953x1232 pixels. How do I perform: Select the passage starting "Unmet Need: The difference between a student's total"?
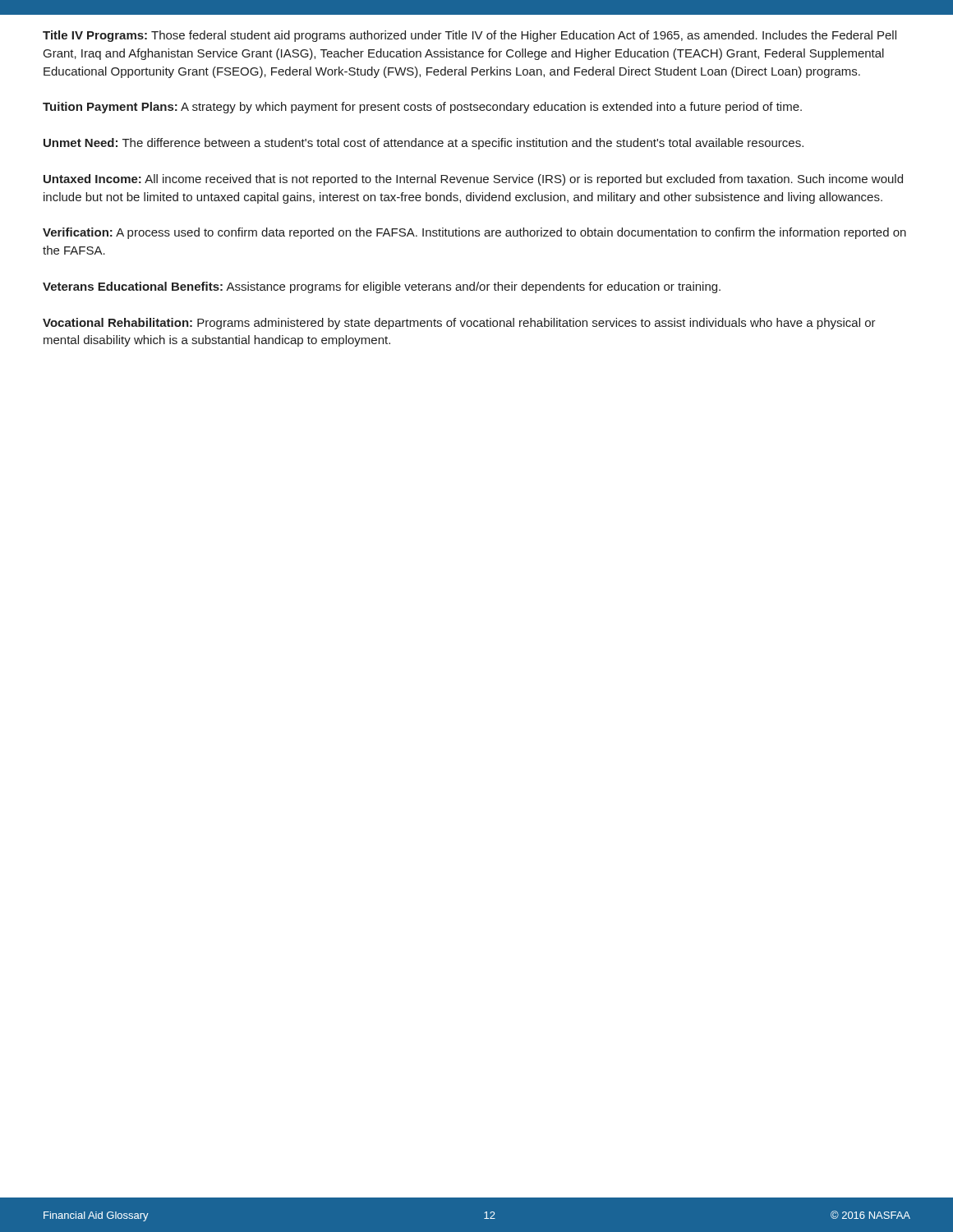[424, 142]
